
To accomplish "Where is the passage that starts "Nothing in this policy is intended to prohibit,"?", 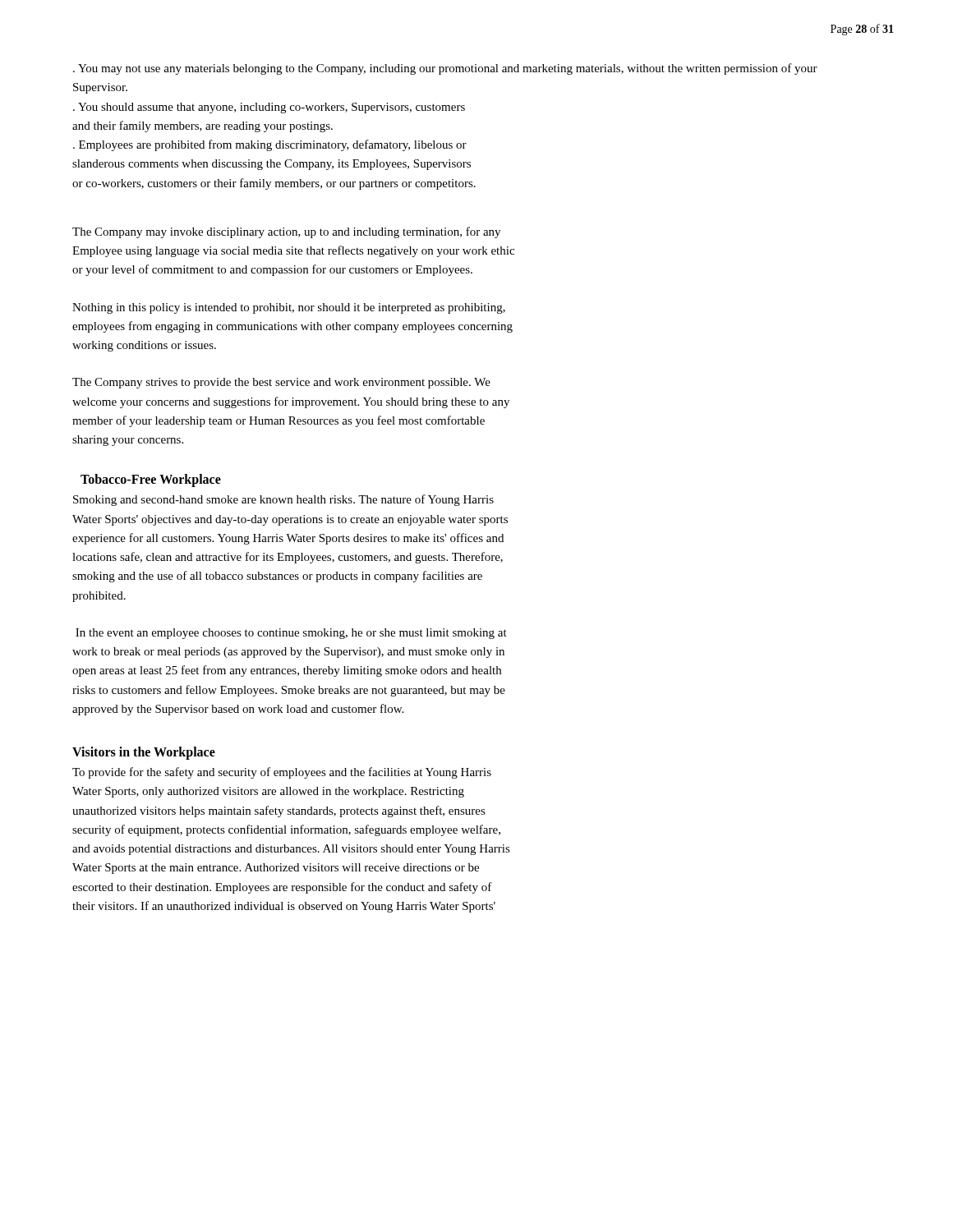I will click(476, 326).
